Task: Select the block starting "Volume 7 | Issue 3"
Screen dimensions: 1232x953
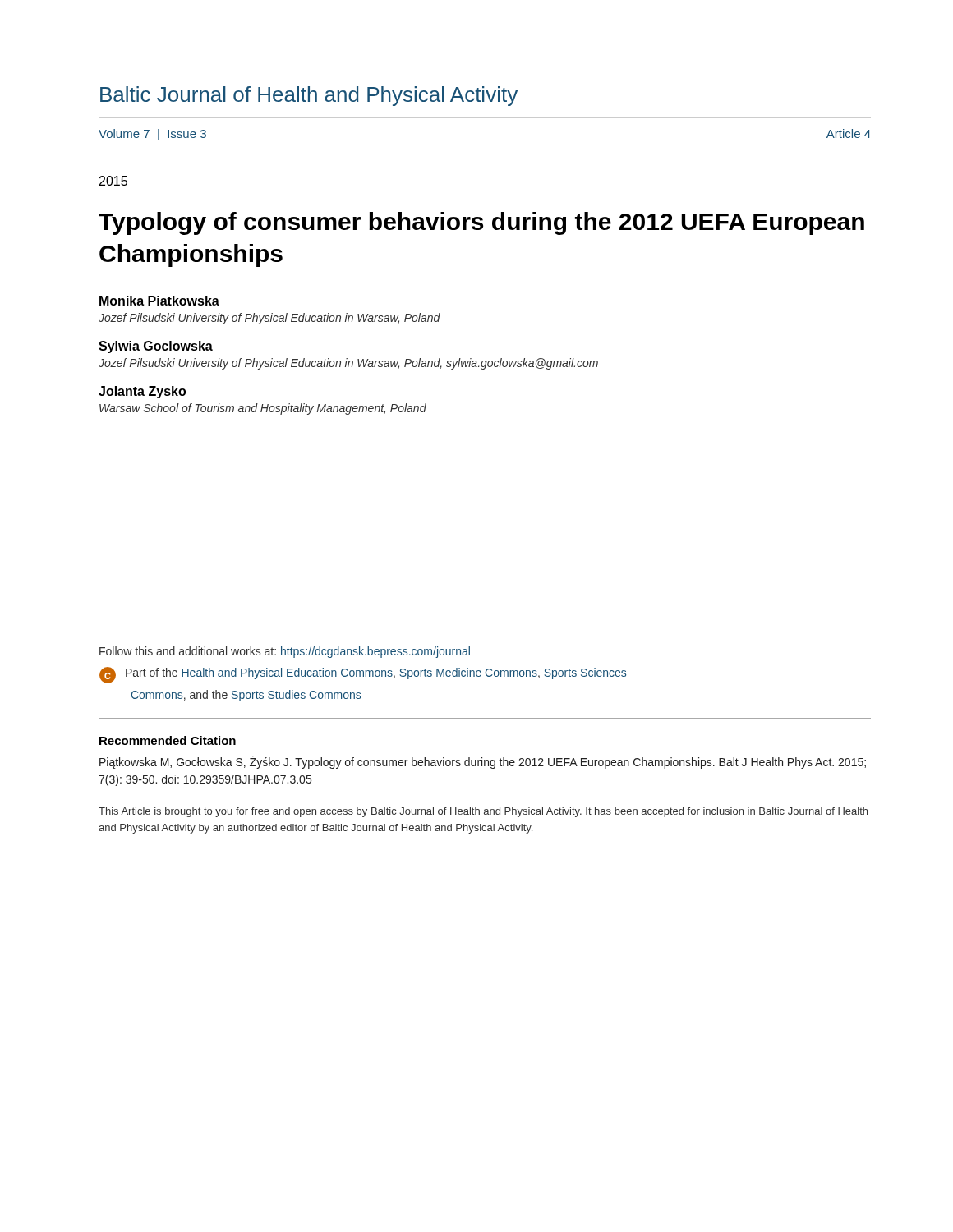Action: coord(485,138)
